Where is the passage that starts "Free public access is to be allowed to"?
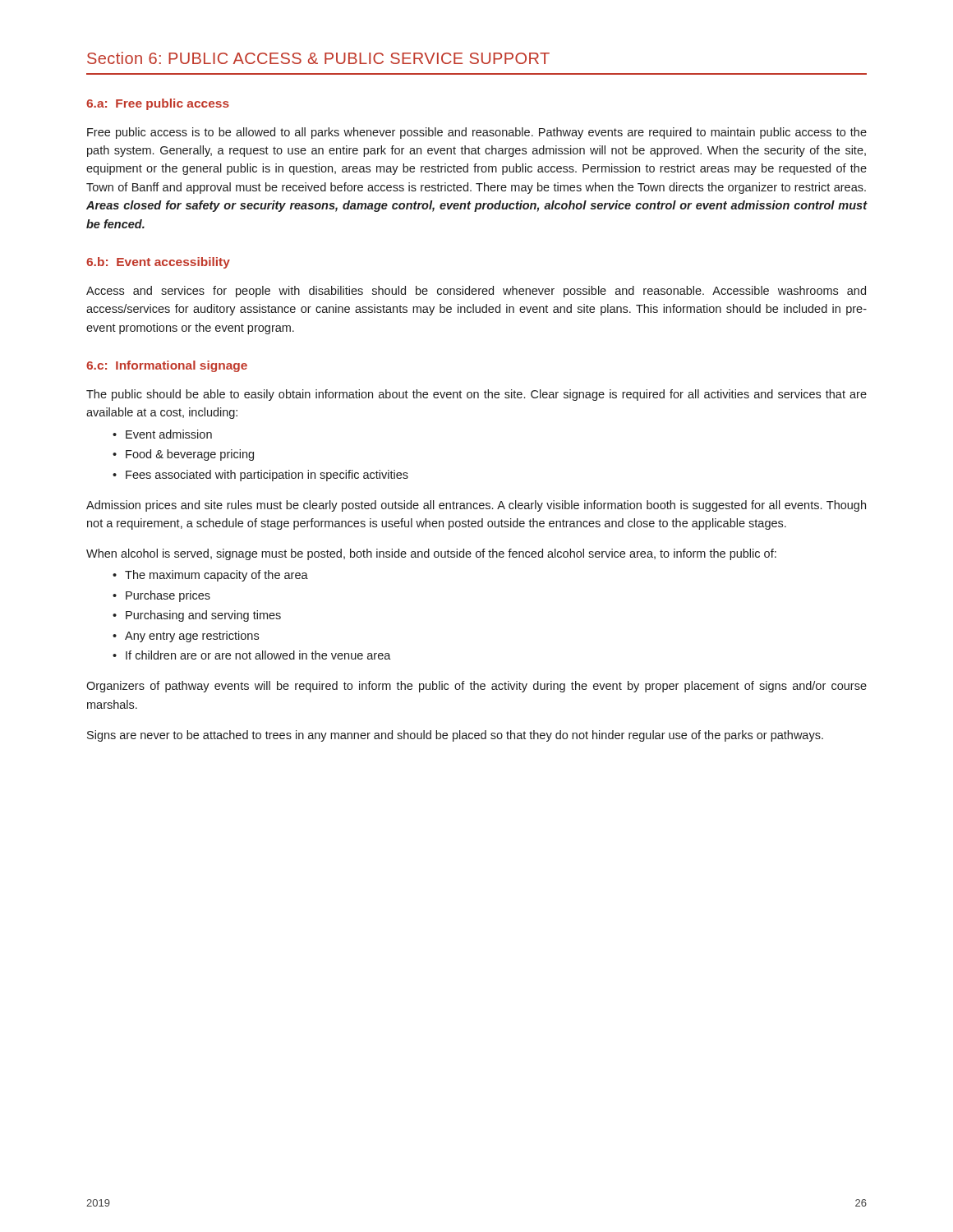953x1232 pixels. (x=476, y=178)
